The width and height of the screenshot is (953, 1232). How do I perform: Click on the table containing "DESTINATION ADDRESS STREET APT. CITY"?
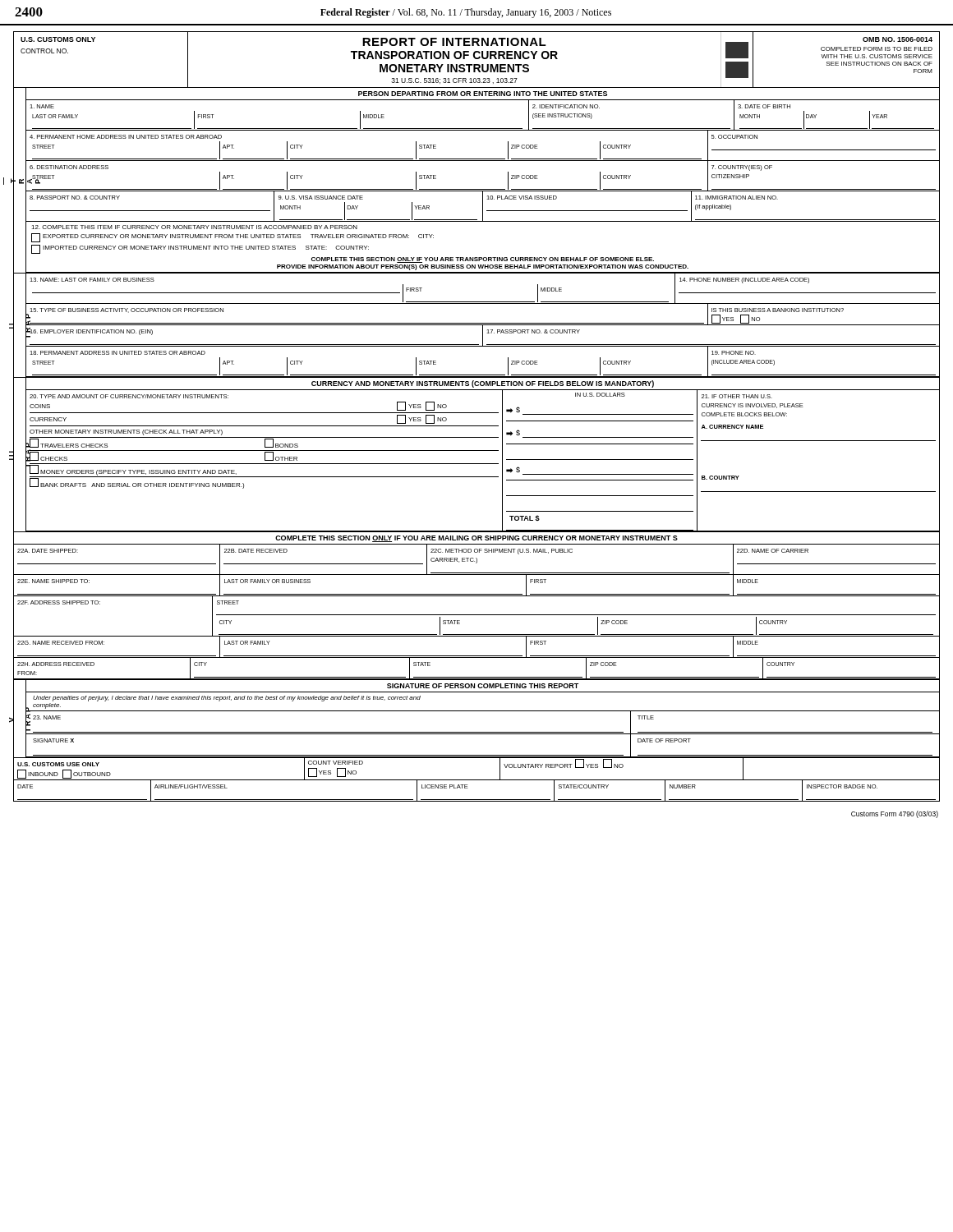[483, 176]
